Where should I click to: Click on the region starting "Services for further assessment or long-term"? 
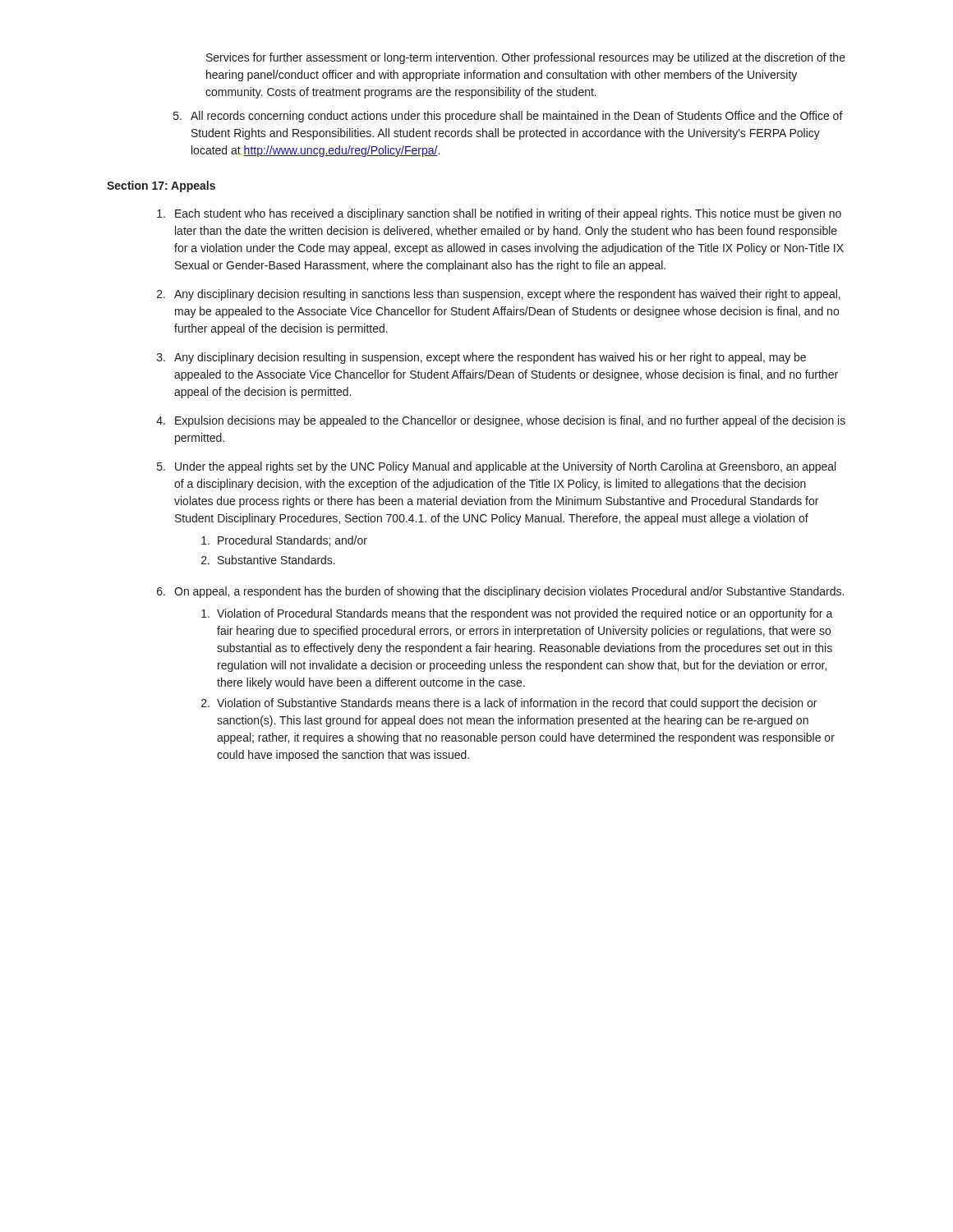pos(525,75)
